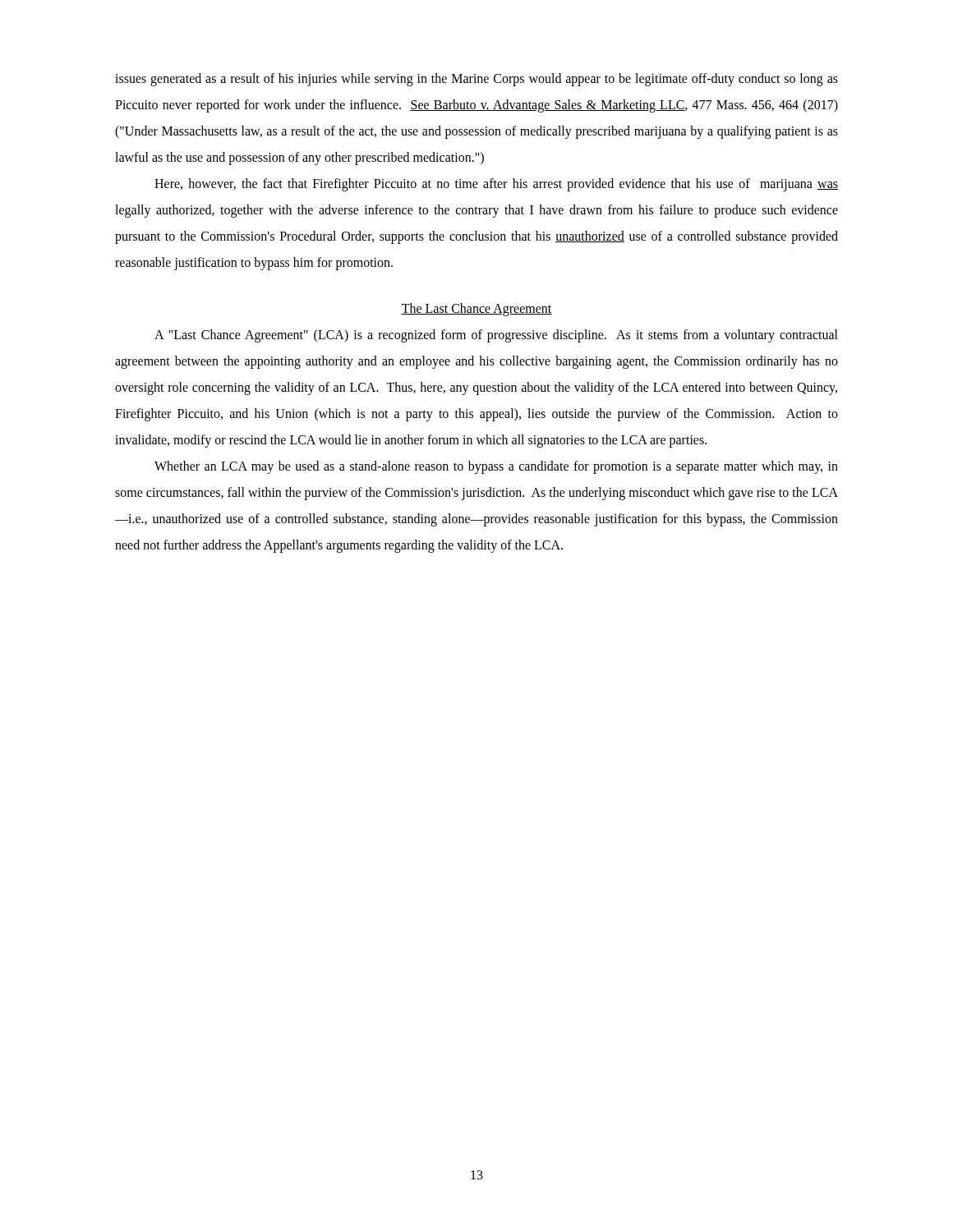953x1232 pixels.
Task: Point to the passage starting "Whether an LCA may be used as"
Action: pyautogui.click(x=476, y=506)
